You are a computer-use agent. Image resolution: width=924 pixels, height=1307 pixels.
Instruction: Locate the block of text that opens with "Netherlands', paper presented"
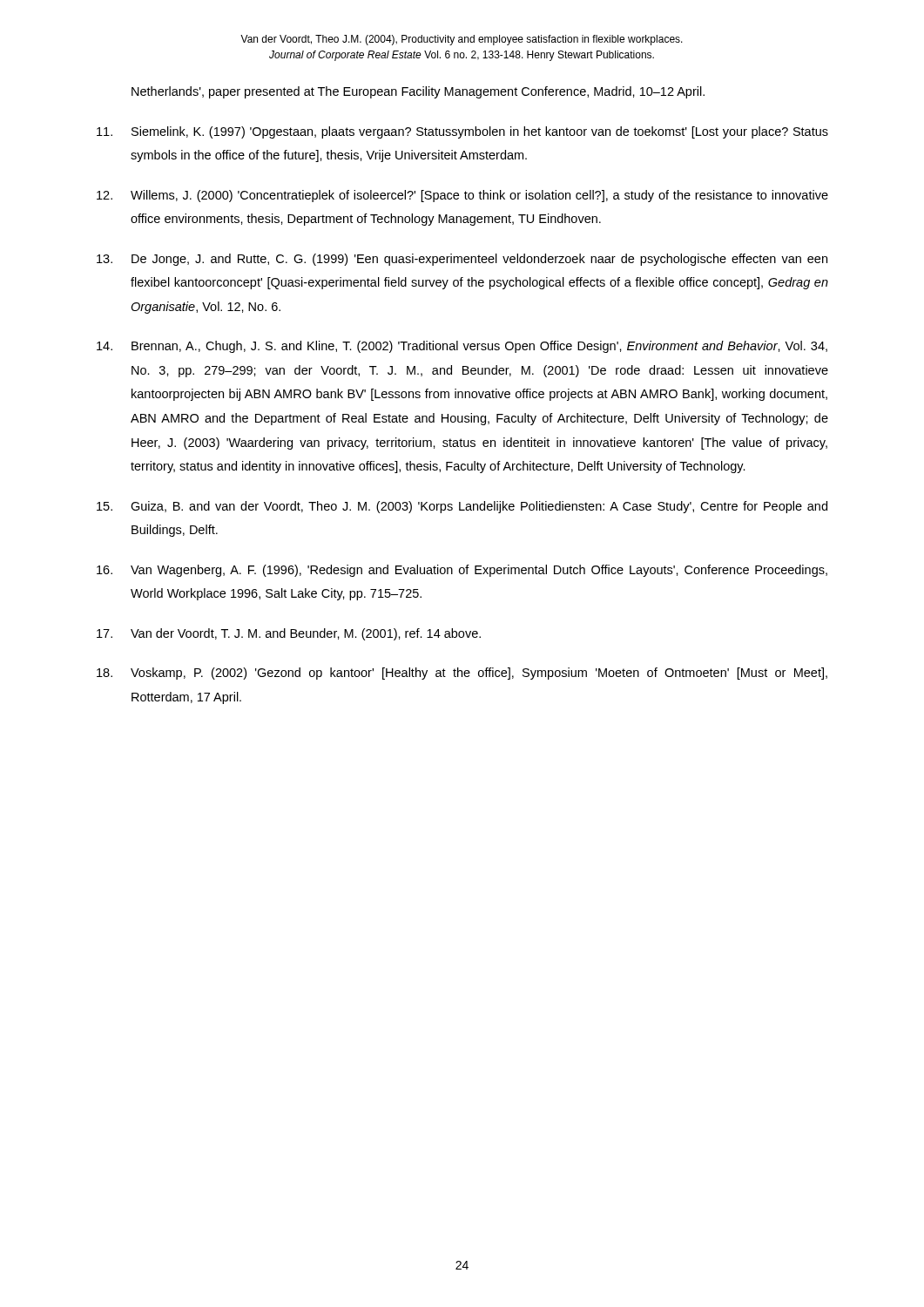[418, 91]
